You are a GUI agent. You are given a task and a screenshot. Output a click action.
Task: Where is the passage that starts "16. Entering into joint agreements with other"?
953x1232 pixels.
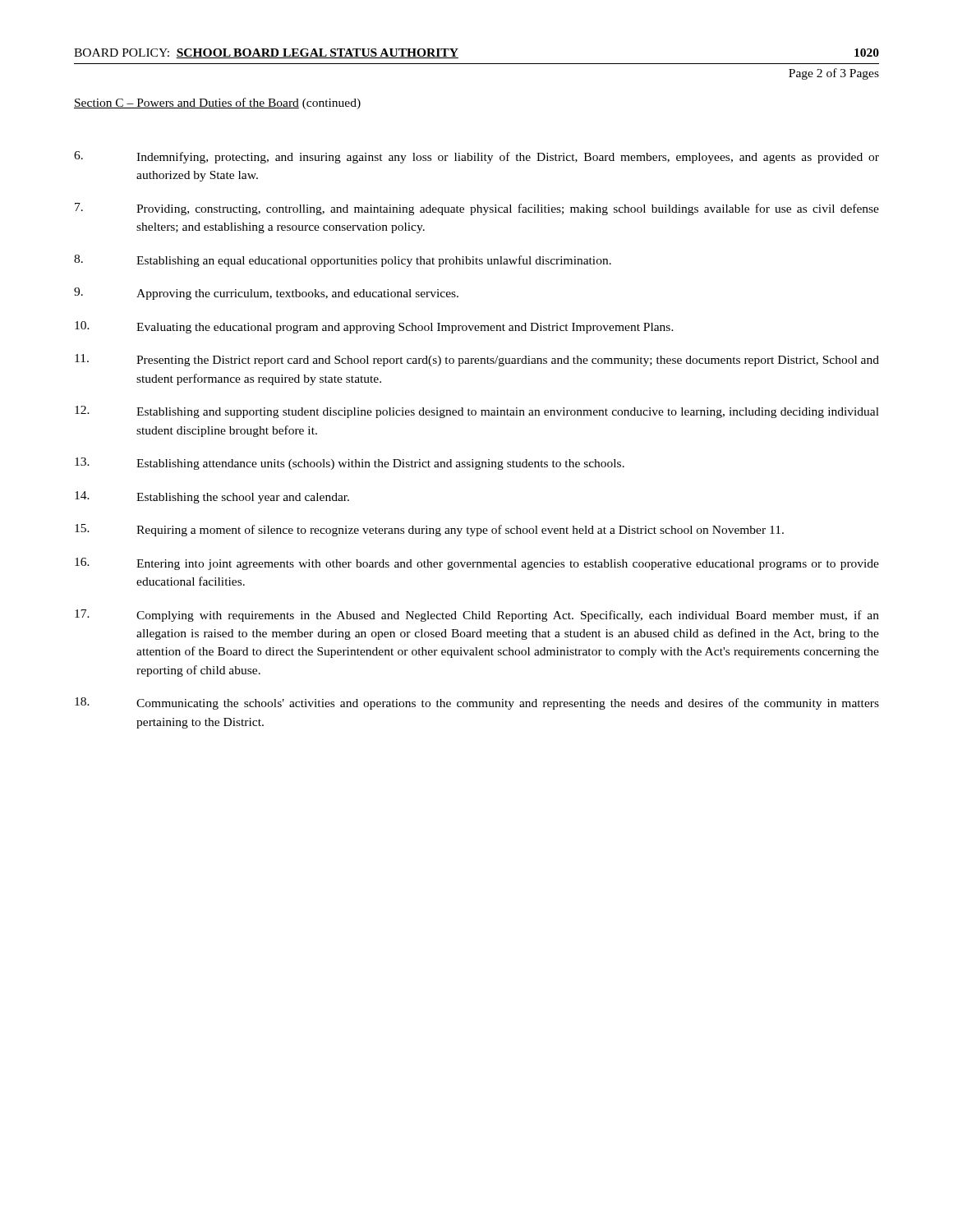point(476,573)
